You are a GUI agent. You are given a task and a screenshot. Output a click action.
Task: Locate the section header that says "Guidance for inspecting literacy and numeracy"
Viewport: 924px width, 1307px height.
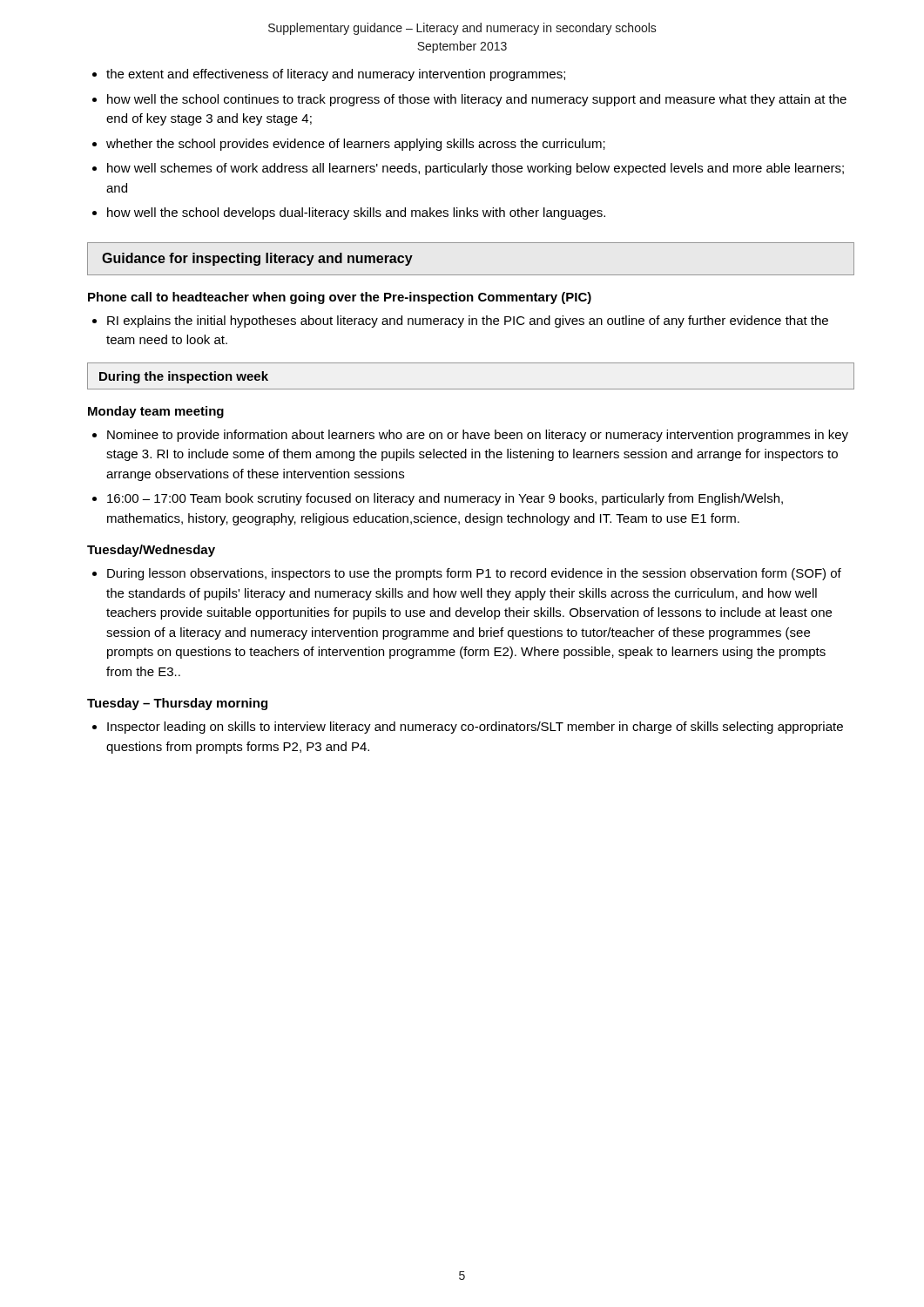click(257, 258)
